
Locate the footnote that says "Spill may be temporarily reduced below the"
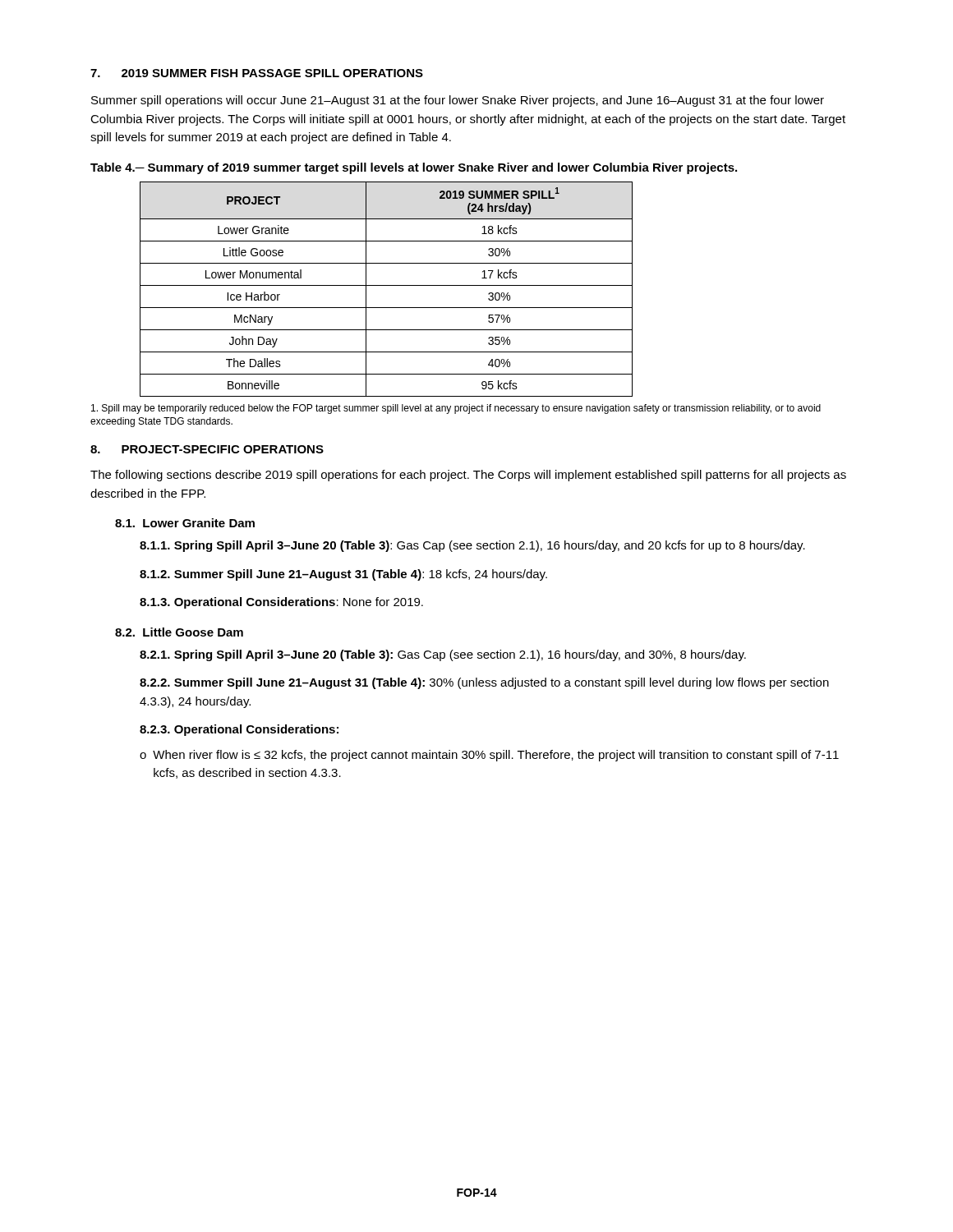tap(456, 415)
